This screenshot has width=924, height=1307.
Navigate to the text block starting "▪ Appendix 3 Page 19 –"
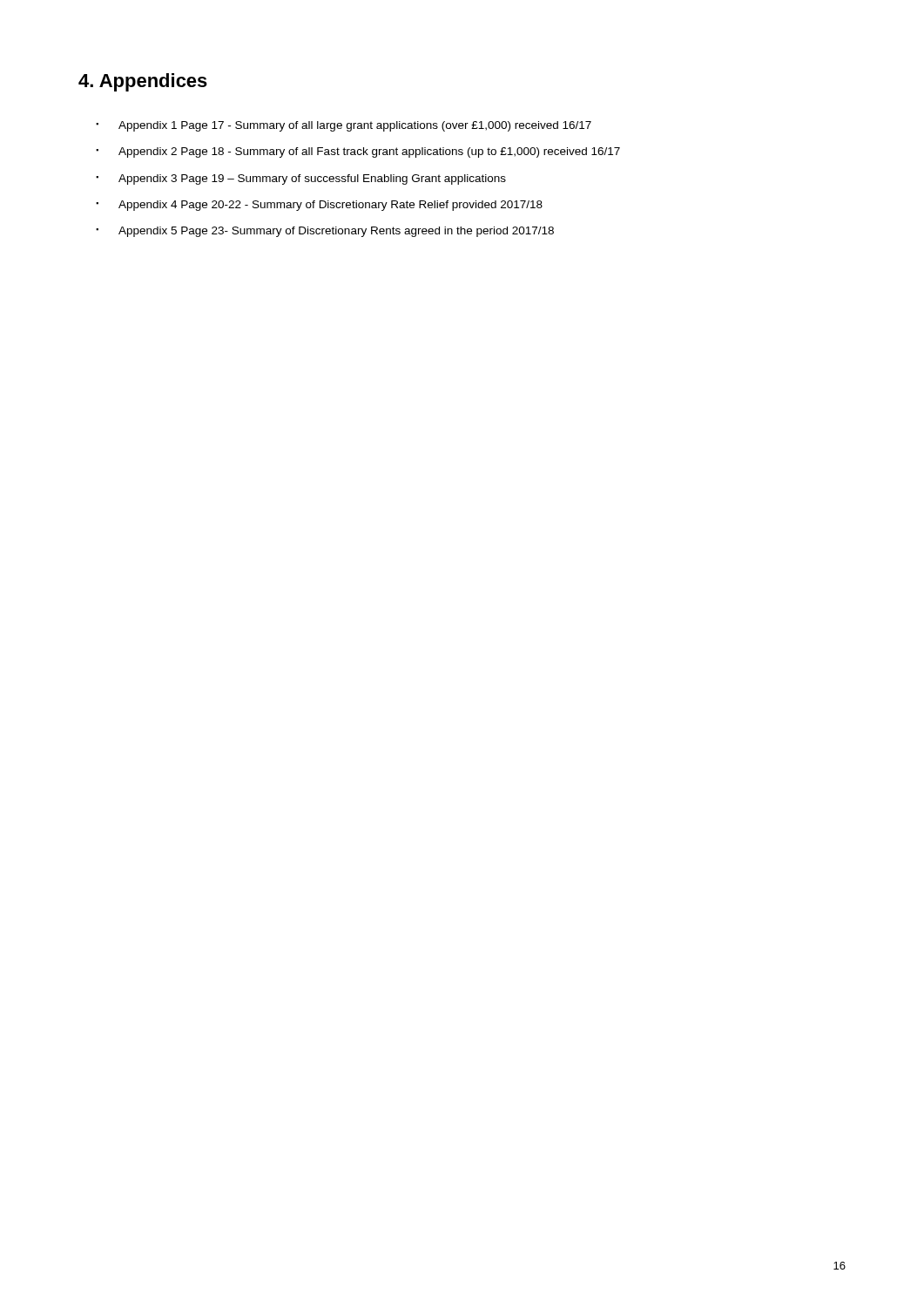[471, 178]
